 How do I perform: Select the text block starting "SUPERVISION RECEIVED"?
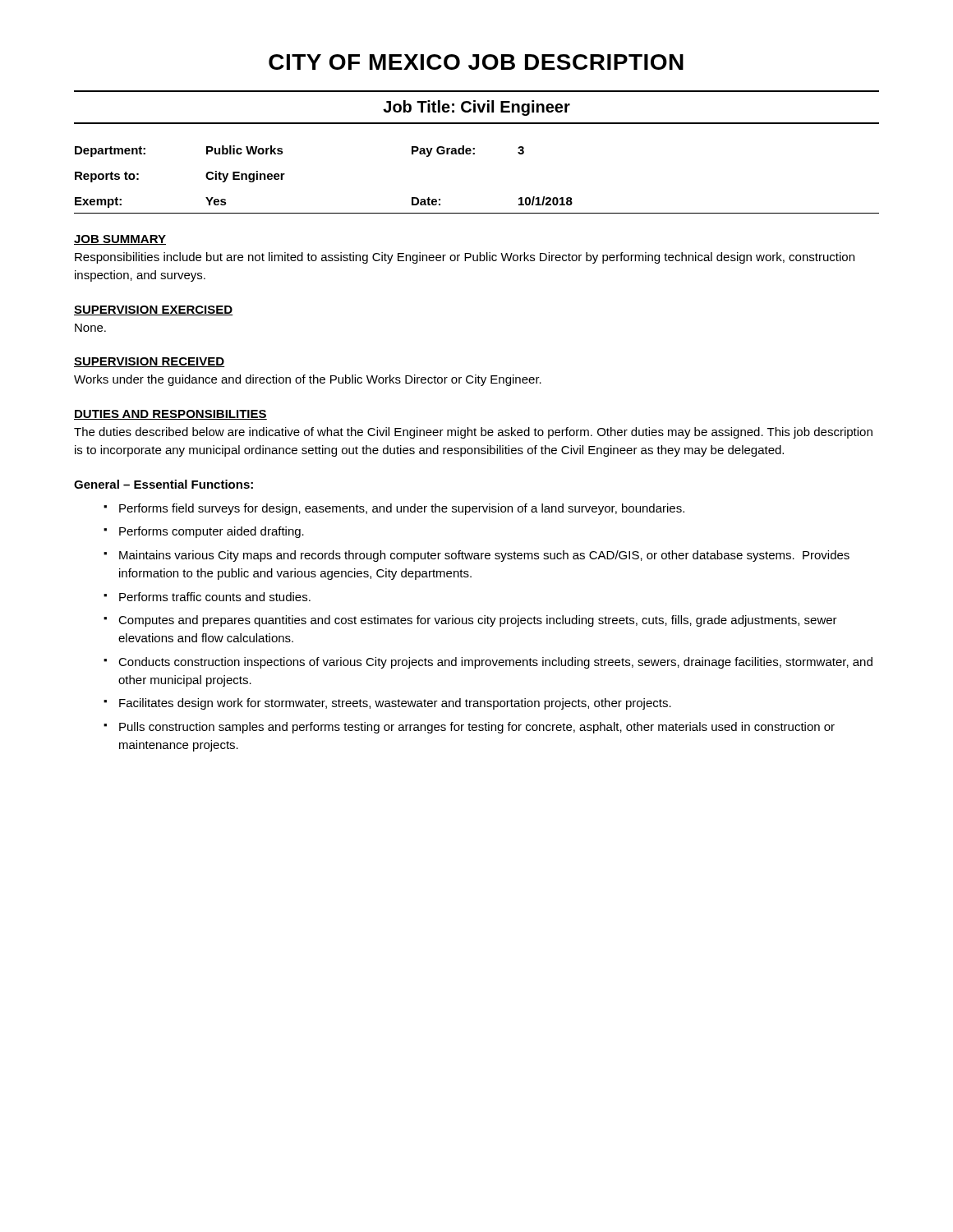click(x=149, y=361)
